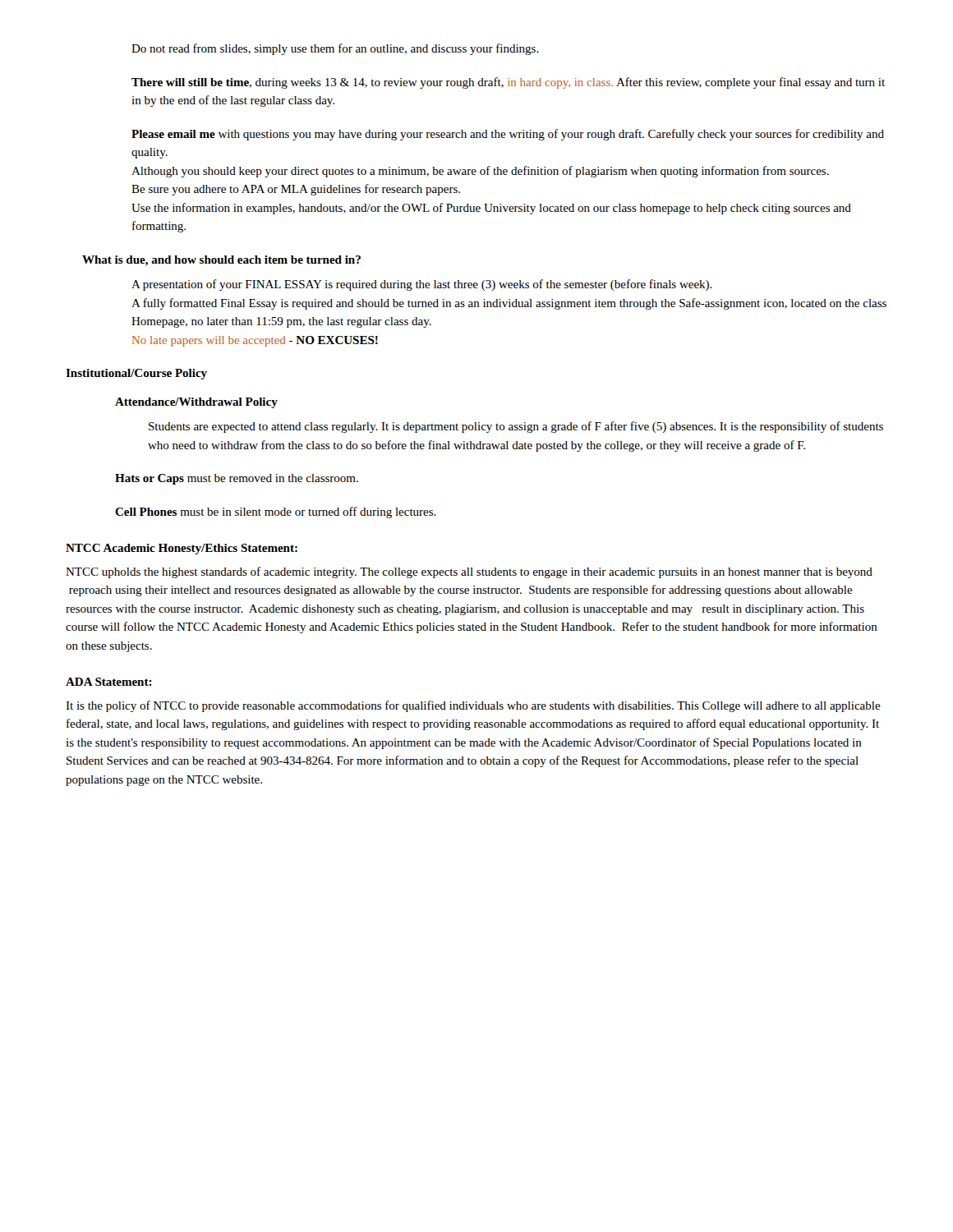Locate the block of text that opens with "A presentation of"

coord(509,312)
